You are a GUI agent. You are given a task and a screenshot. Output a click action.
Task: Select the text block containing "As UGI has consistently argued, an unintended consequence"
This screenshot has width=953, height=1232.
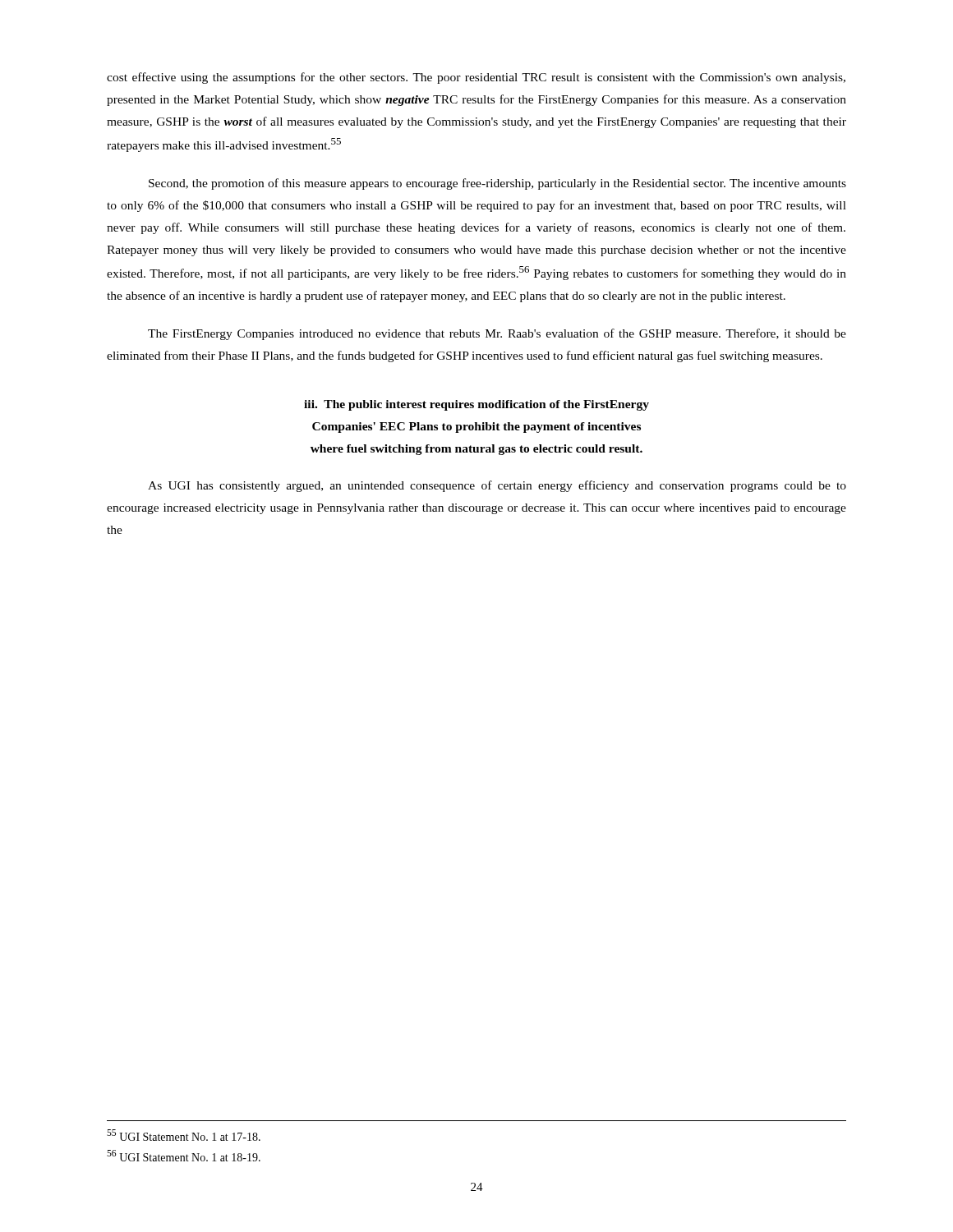pos(476,507)
